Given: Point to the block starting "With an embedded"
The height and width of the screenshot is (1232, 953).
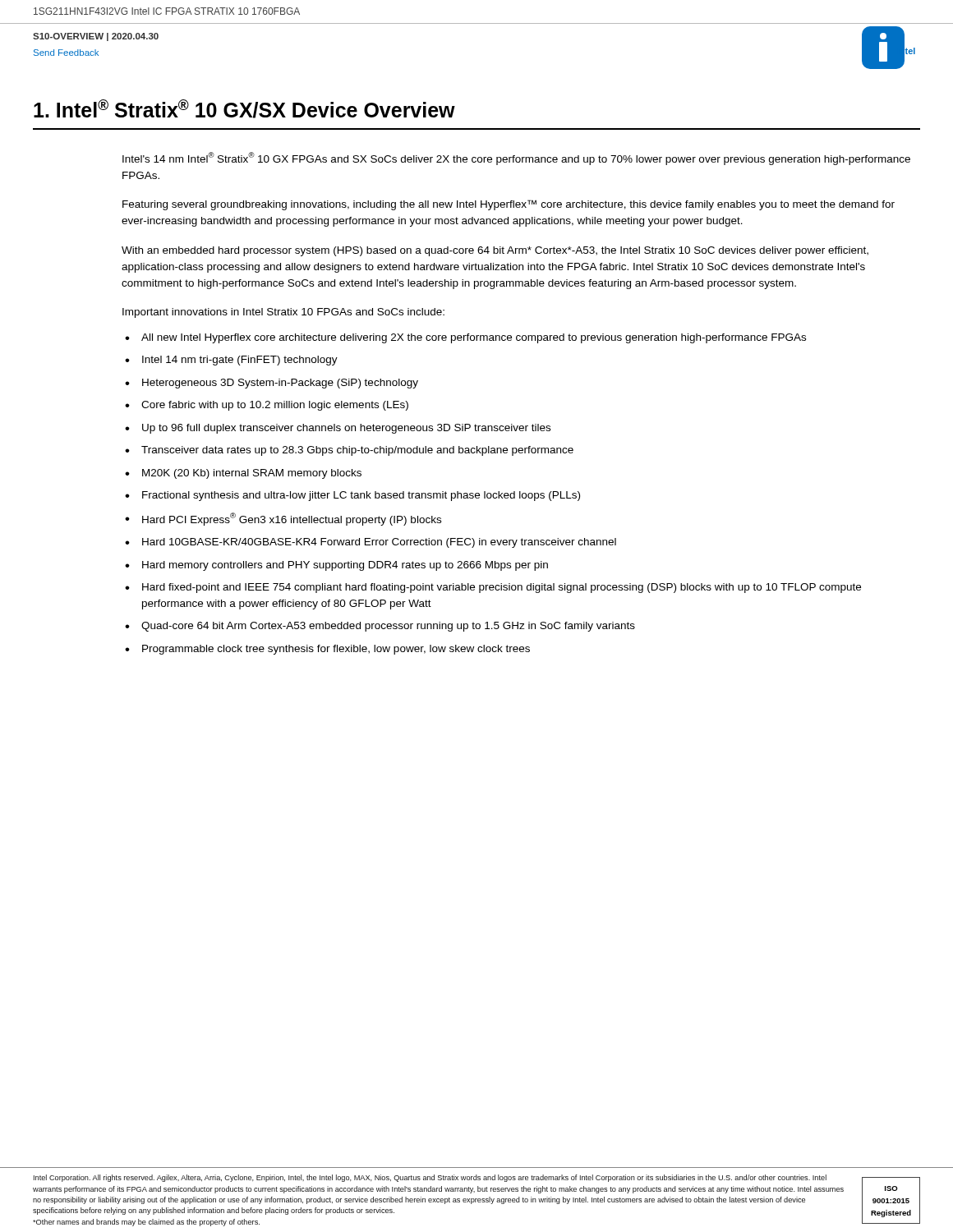Looking at the screenshot, I should [495, 266].
